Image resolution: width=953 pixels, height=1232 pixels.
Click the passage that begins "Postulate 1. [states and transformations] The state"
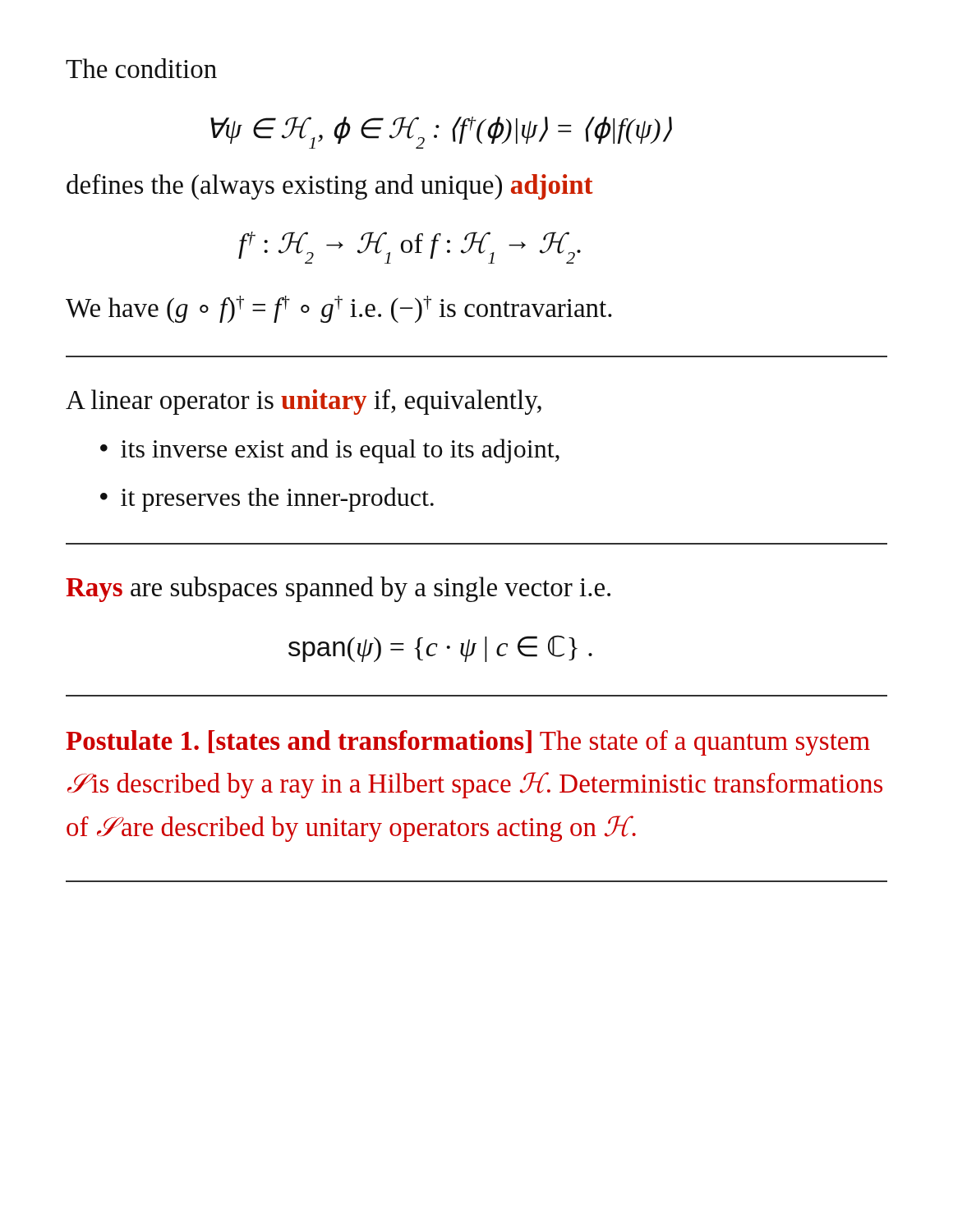pyautogui.click(x=475, y=784)
